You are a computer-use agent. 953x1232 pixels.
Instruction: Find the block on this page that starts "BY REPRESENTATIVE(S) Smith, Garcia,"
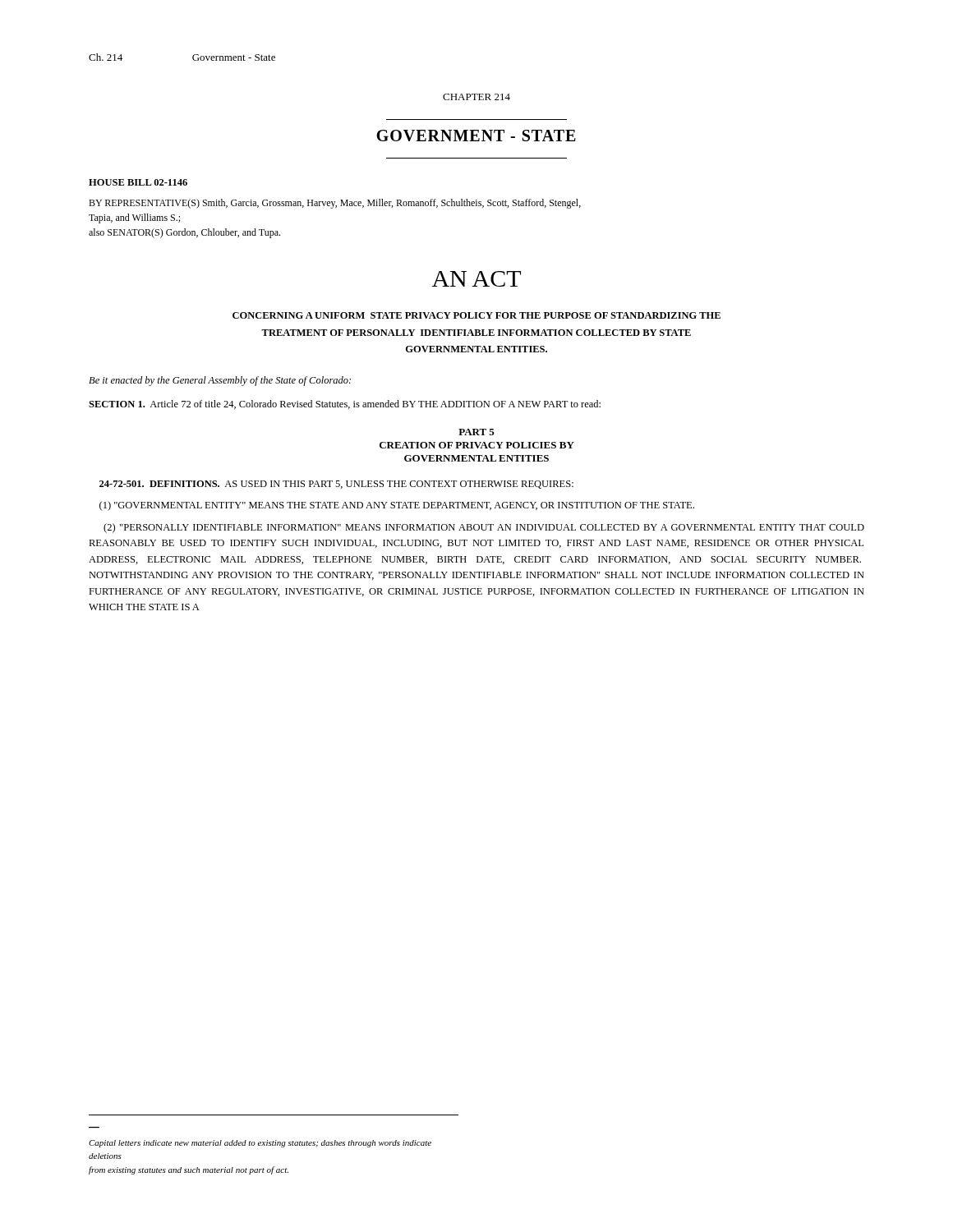click(335, 218)
